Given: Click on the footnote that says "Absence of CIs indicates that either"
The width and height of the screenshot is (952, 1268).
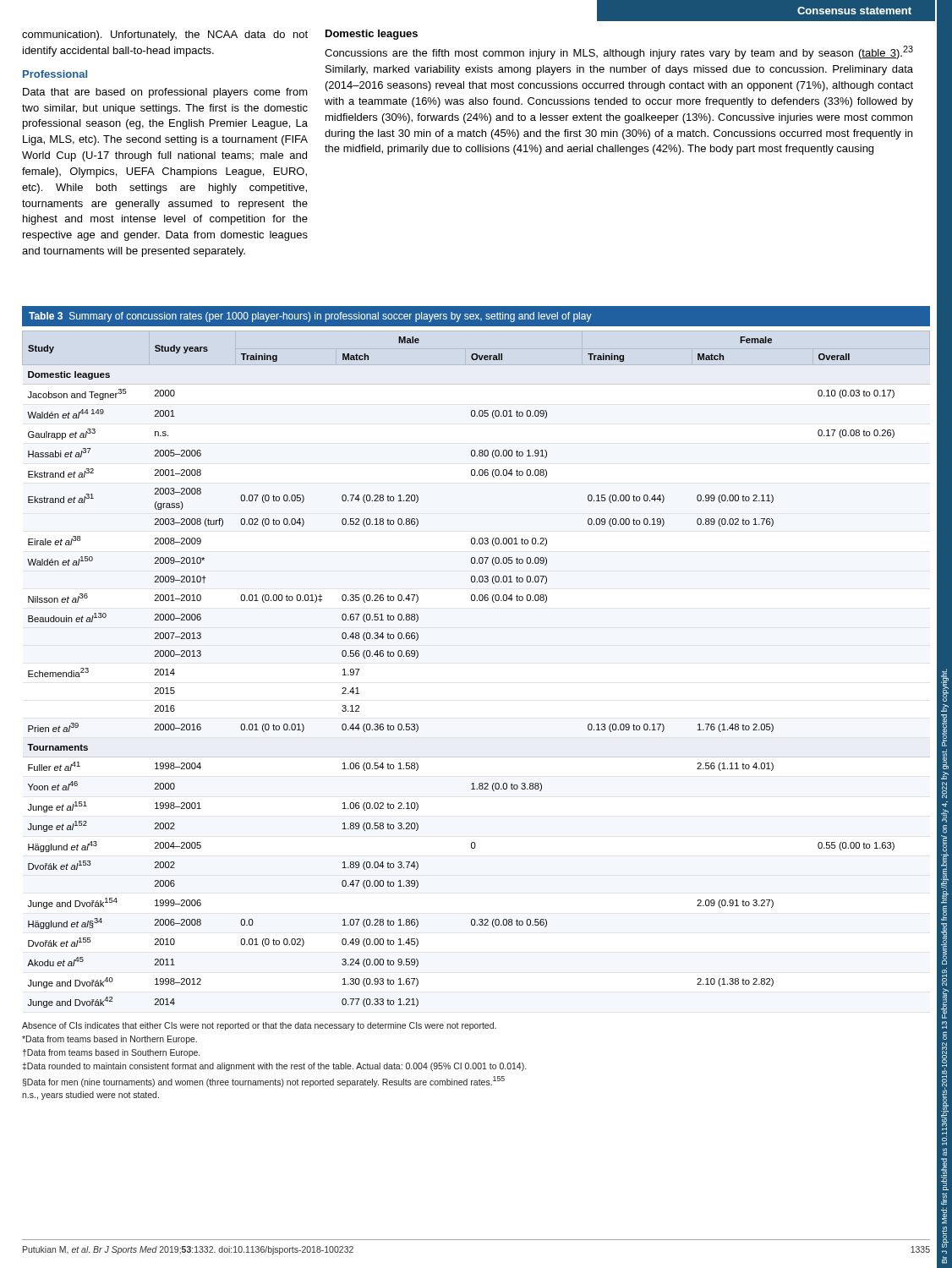Looking at the screenshot, I should (274, 1060).
